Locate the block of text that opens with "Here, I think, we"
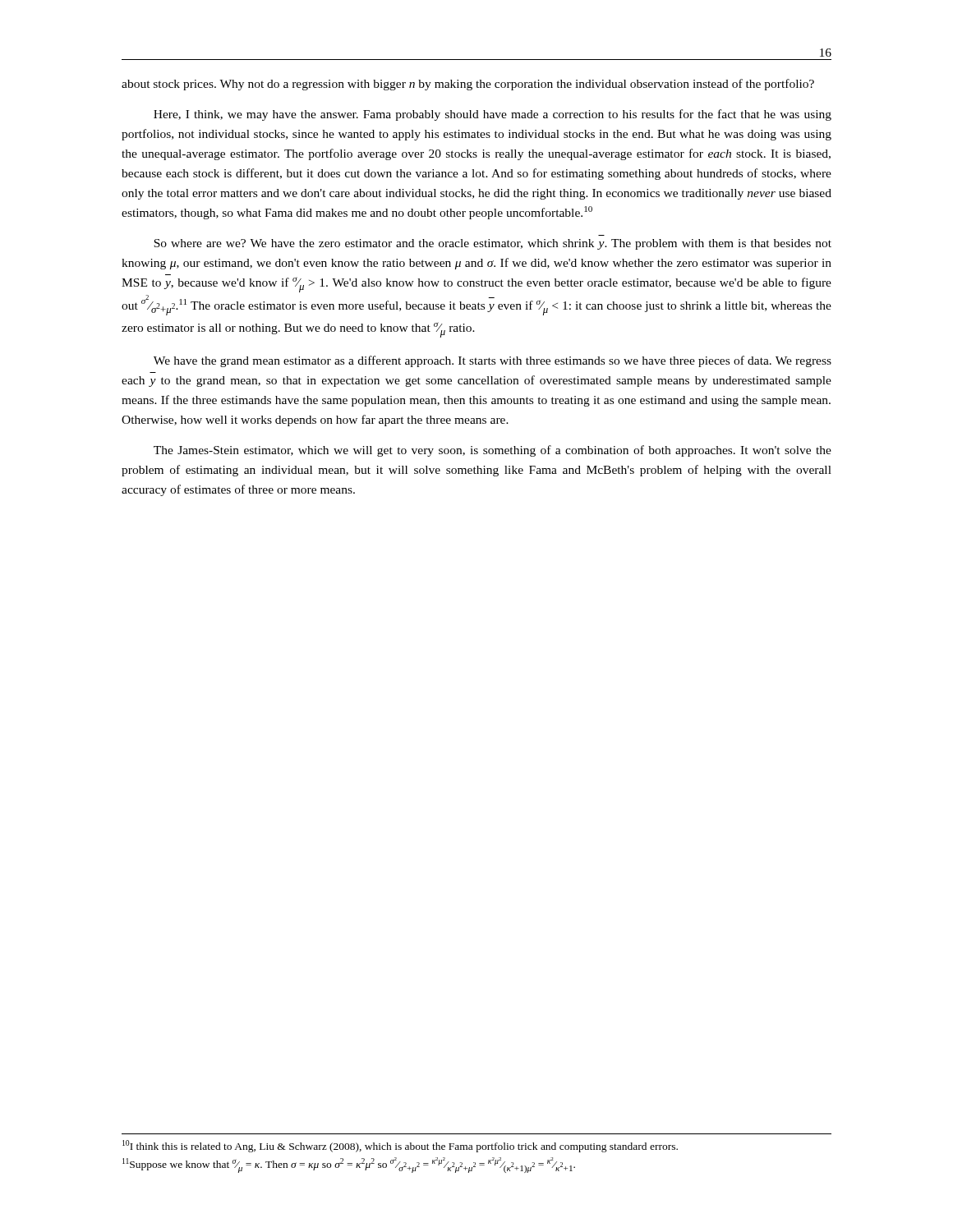This screenshot has height=1232, width=953. pyautogui.click(x=476, y=163)
